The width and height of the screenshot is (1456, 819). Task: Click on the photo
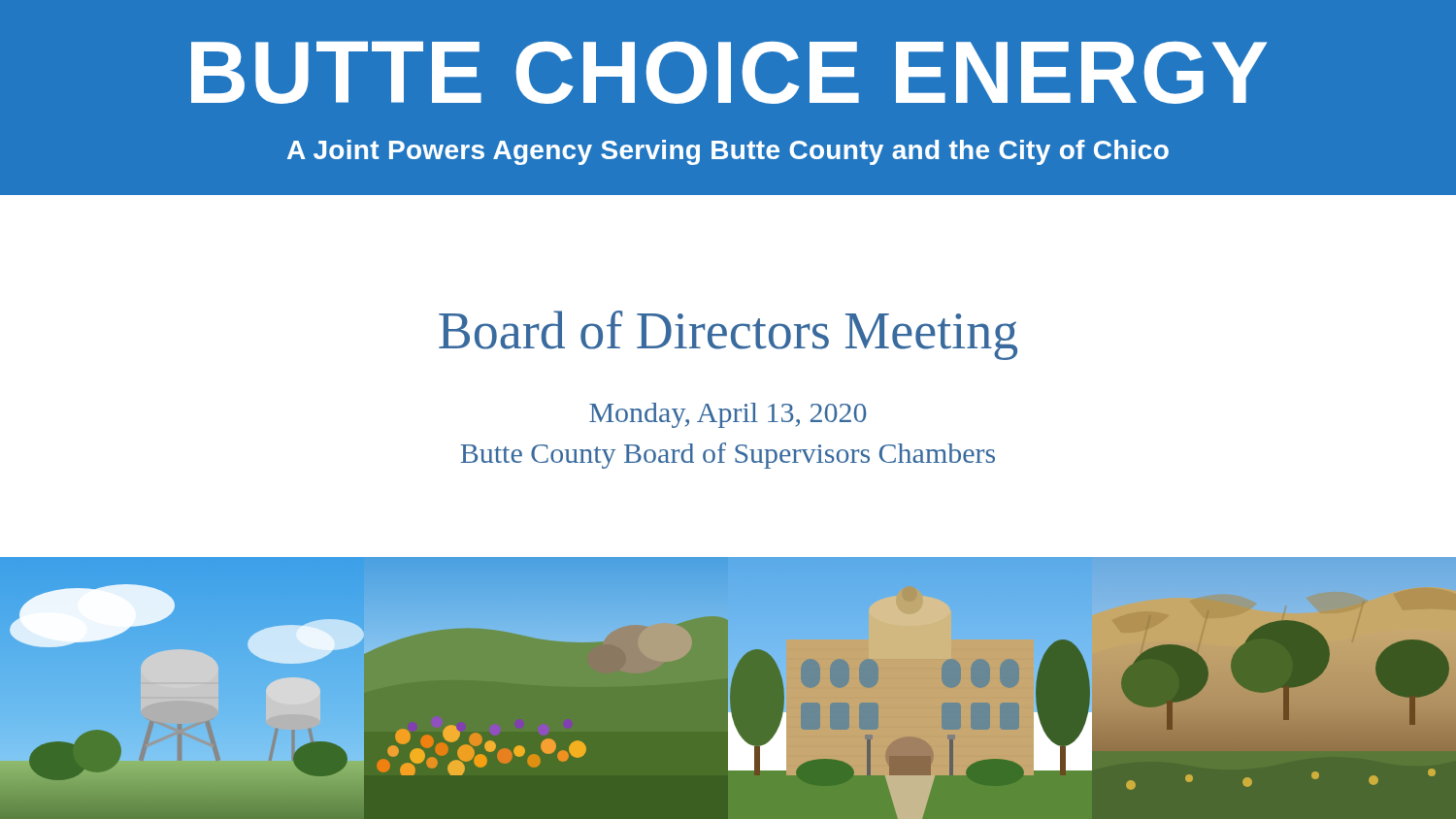pyautogui.click(x=728, y=688)
